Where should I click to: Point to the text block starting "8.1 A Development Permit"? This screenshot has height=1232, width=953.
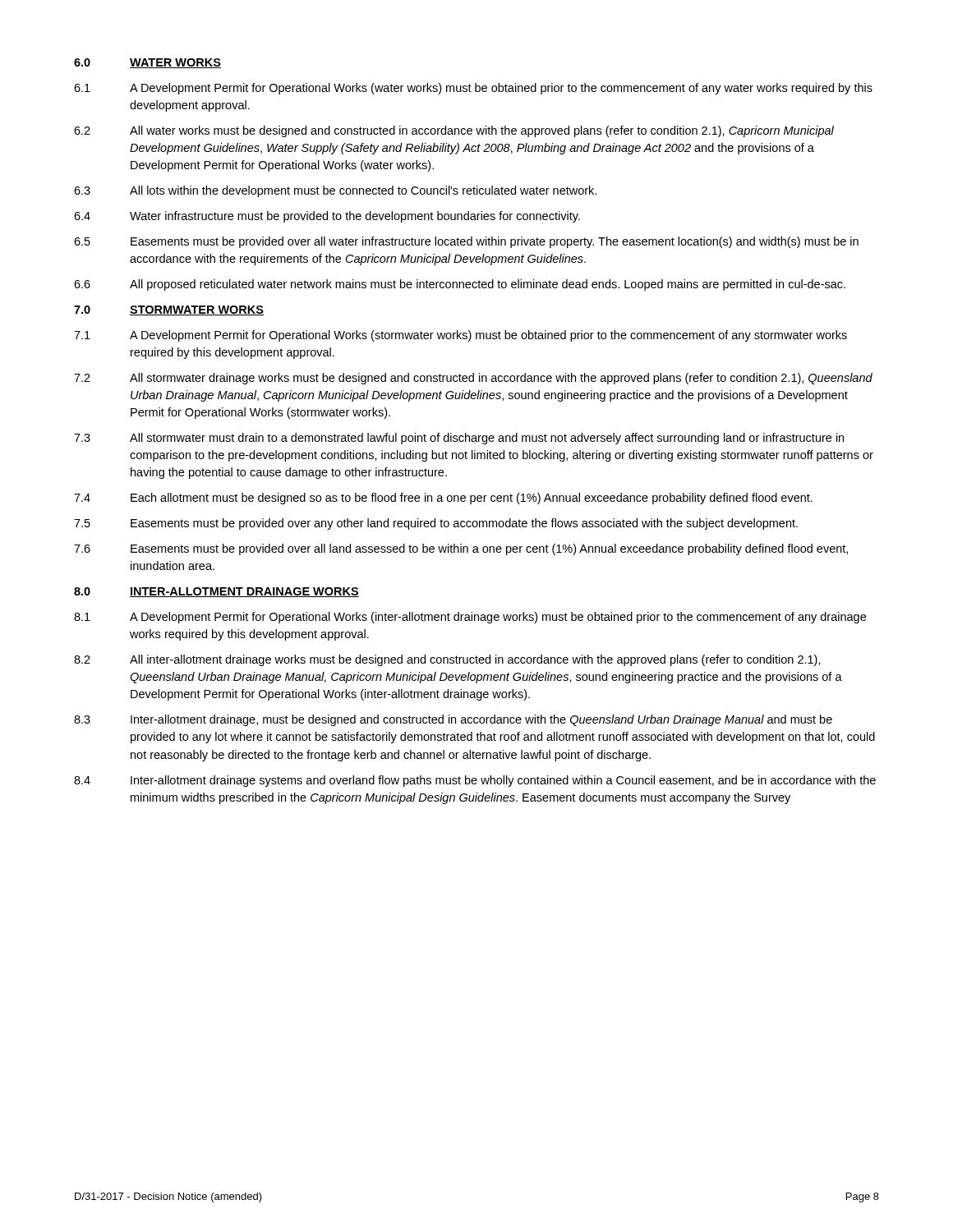(x=476, y=626)
